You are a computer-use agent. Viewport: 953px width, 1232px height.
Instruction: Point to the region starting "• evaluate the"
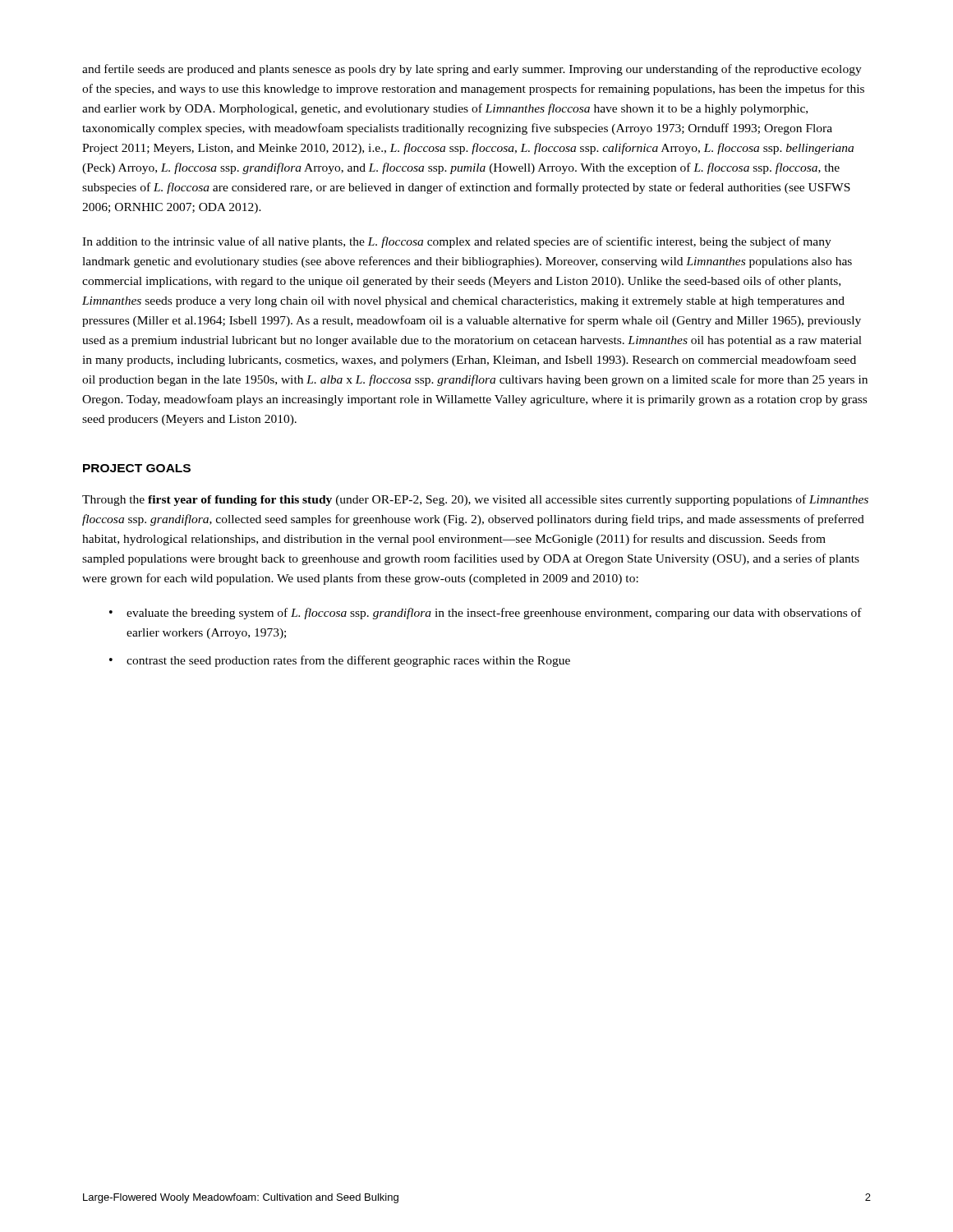[490, 623]
